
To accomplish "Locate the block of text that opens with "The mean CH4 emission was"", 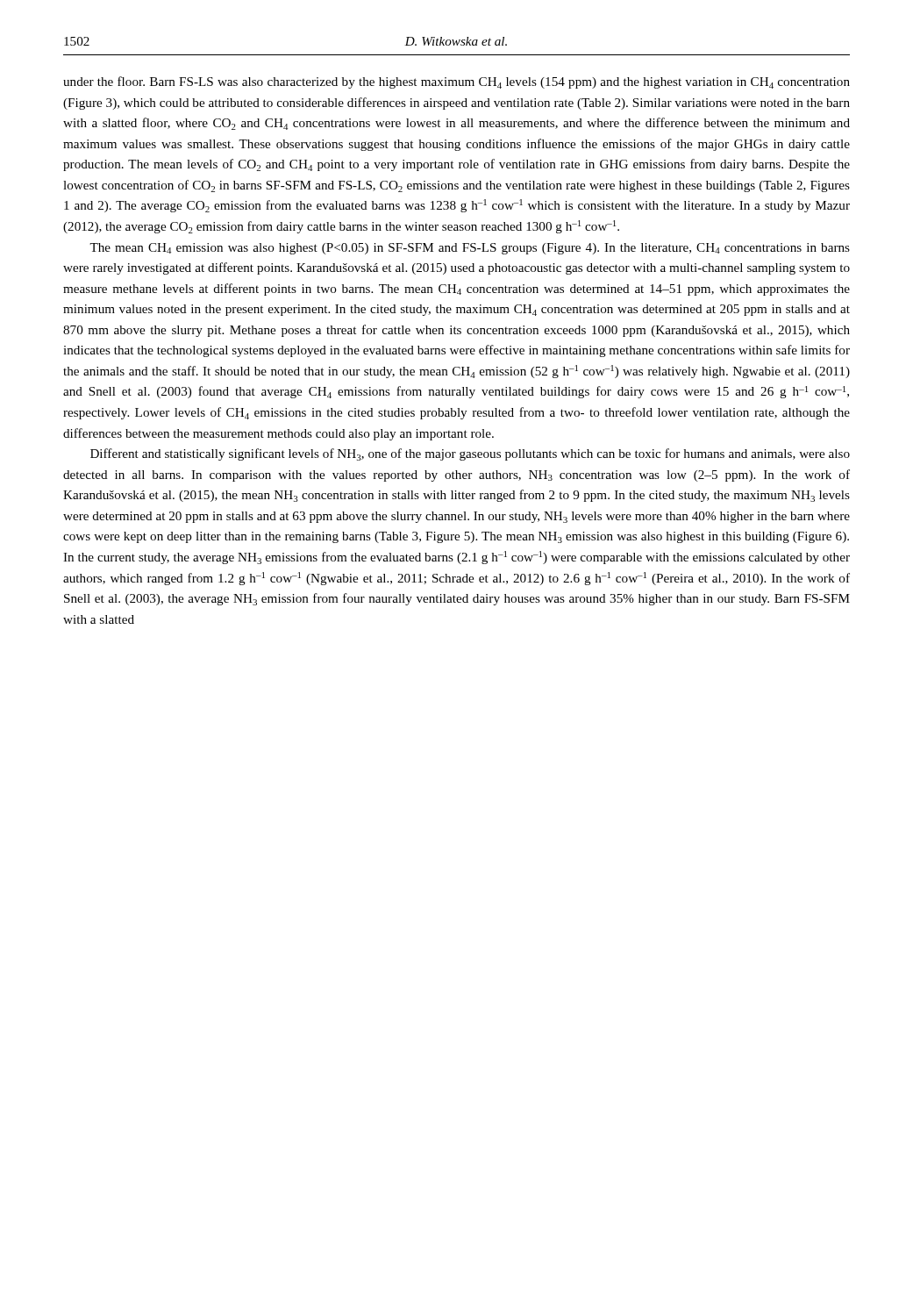I will pyautogui.click(x=456, y=340).
